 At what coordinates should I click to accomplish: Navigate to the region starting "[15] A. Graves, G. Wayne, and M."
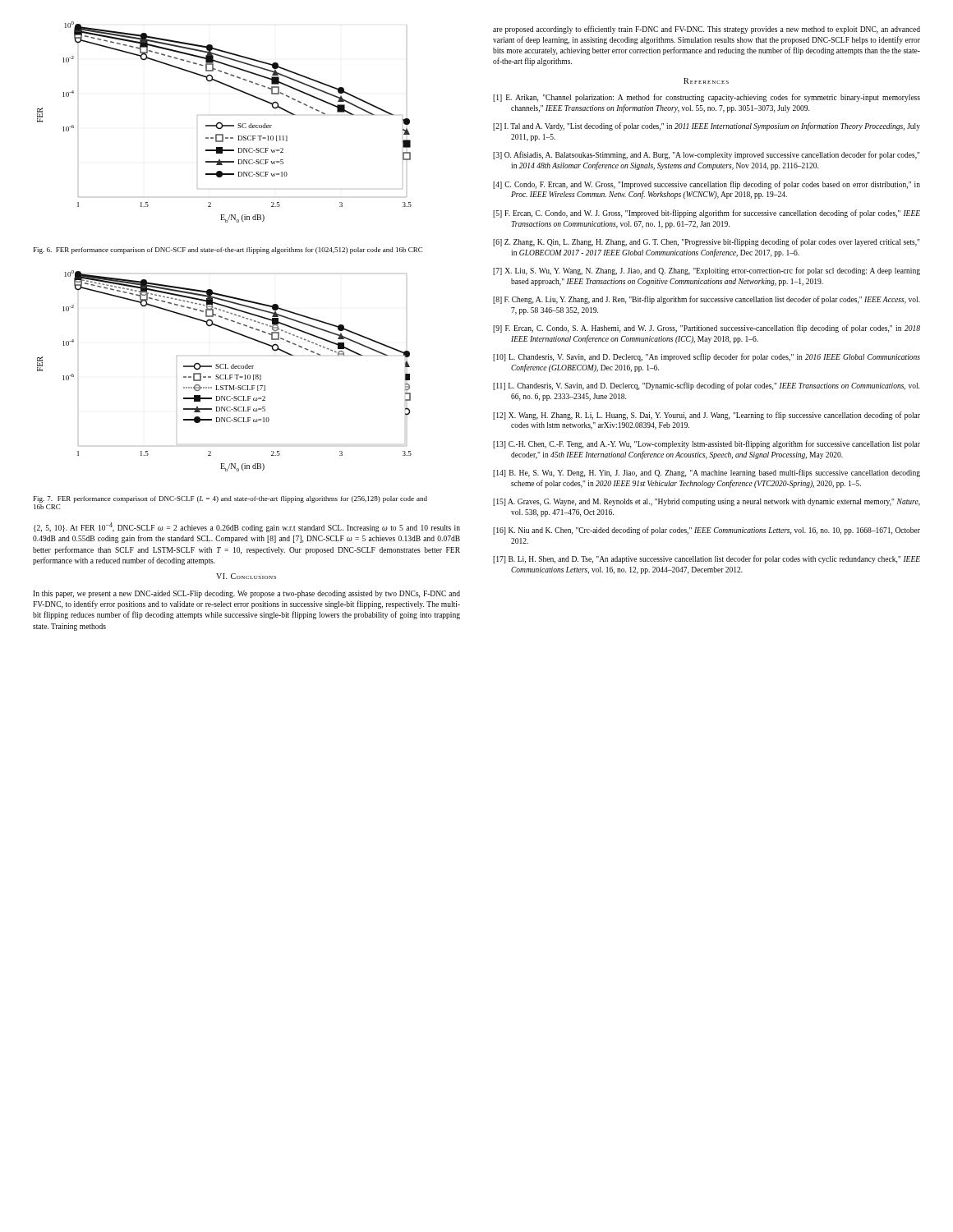(707, 507)
